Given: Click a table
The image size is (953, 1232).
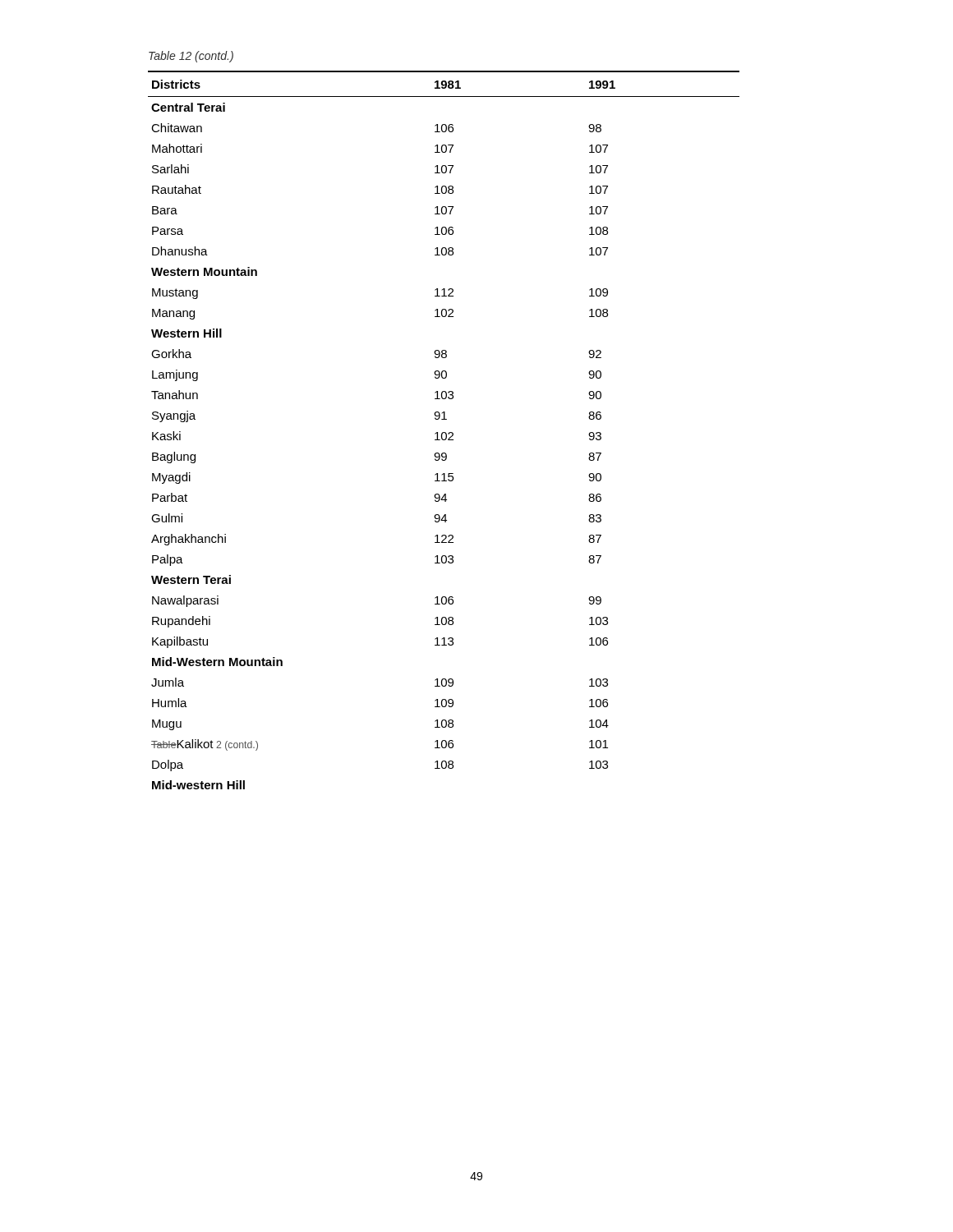Looking at the screenshot, I should tap(444, 433).
